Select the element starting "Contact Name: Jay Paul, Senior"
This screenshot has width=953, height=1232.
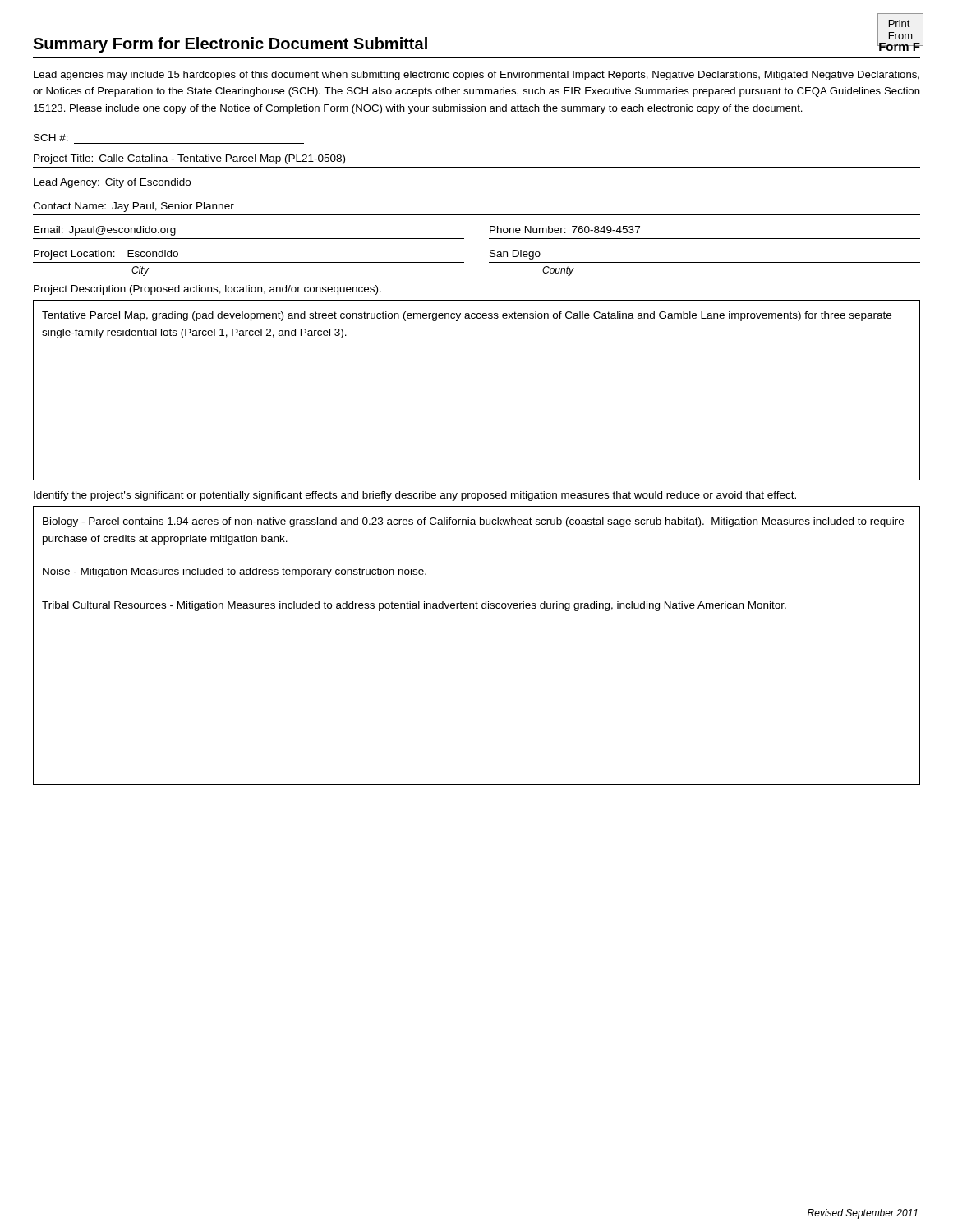[476, 206]
